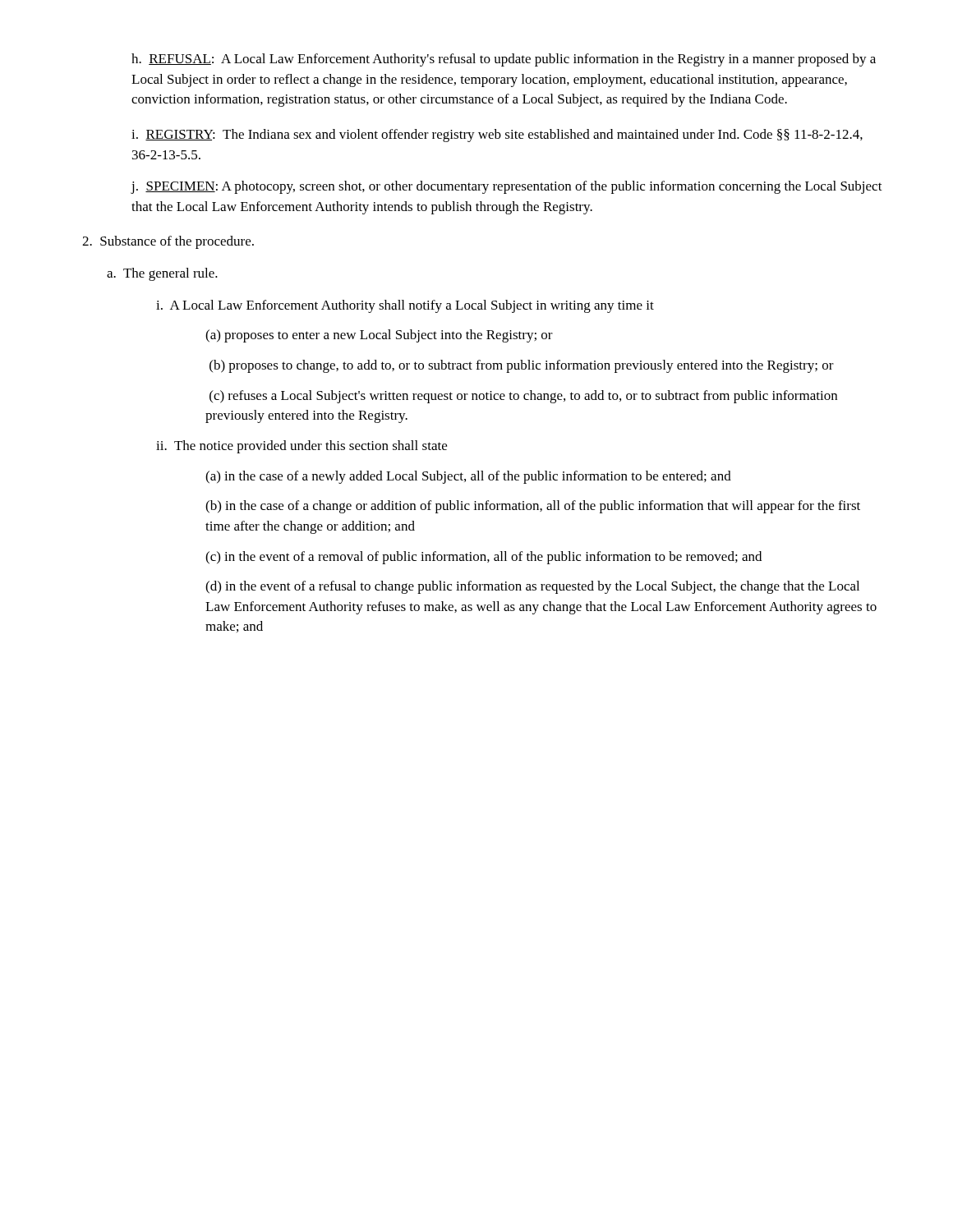Viewport: 953px width, 1232px height.
Task: Click the passage that begins "h. REFUSAL: A Local Law Enforcement Authority's"
Action: point(504,79)
